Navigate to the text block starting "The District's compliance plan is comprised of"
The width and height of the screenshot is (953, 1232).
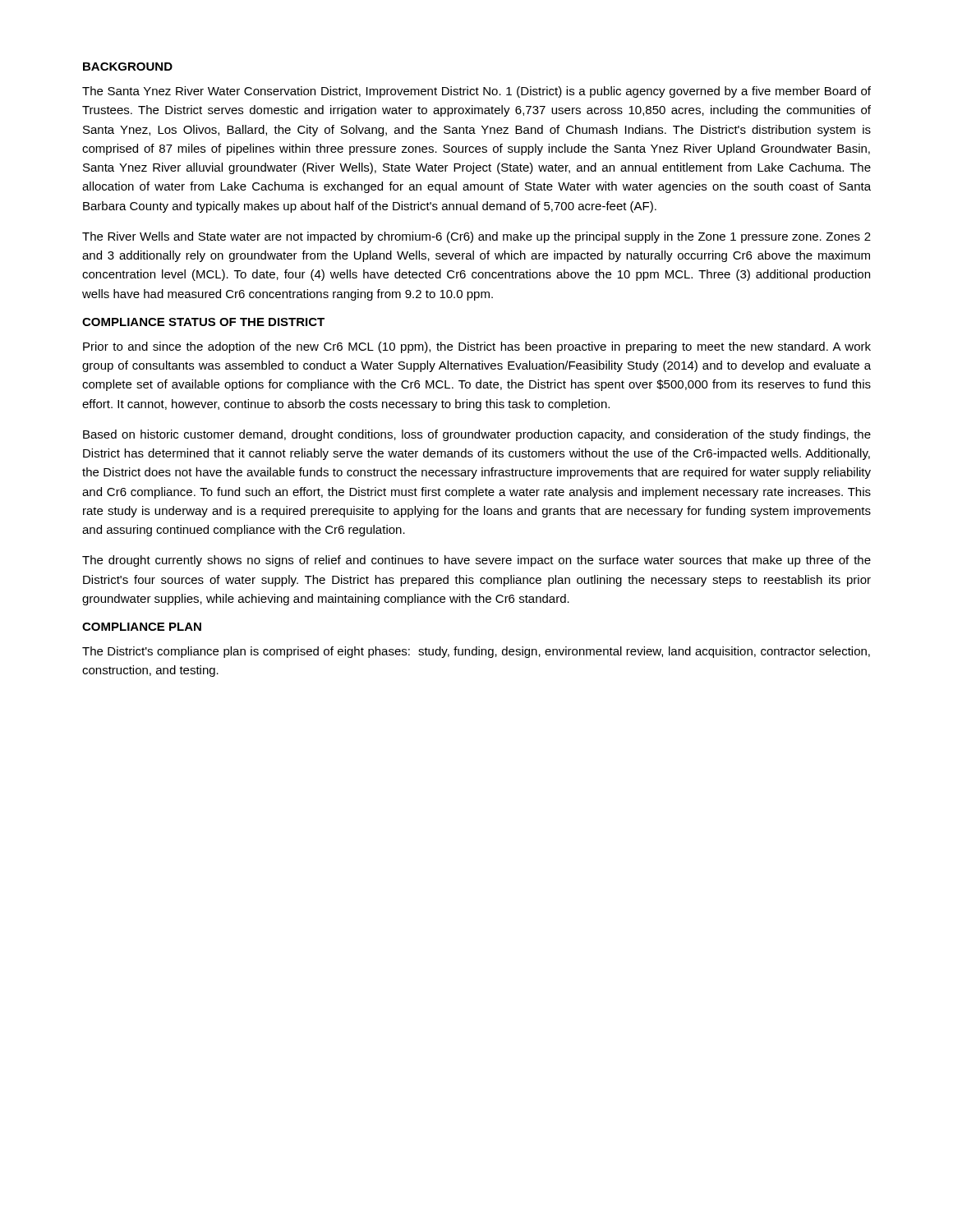point(476,660)
